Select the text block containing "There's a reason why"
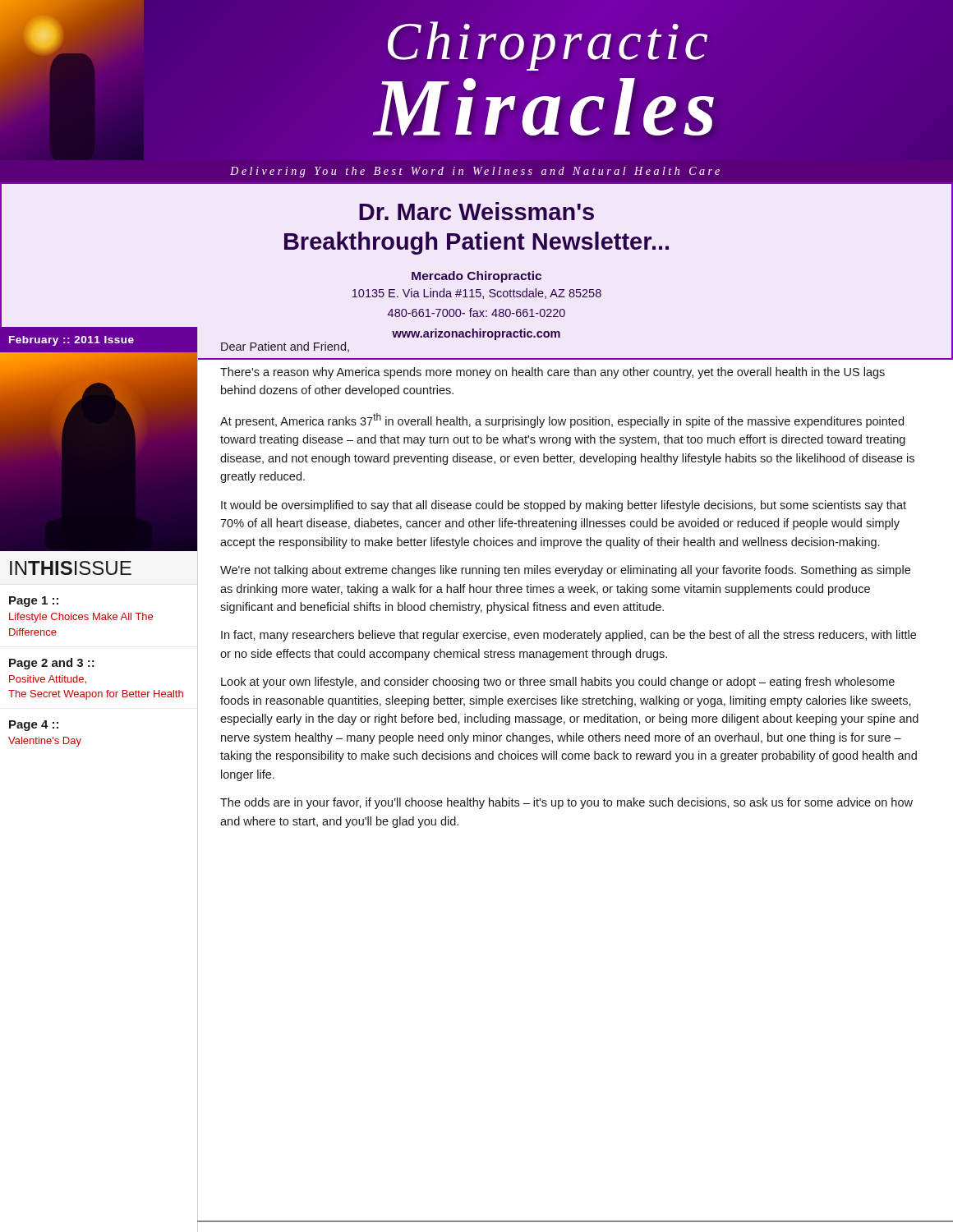Screen dimensions: 1232x953 pos(553,381)
